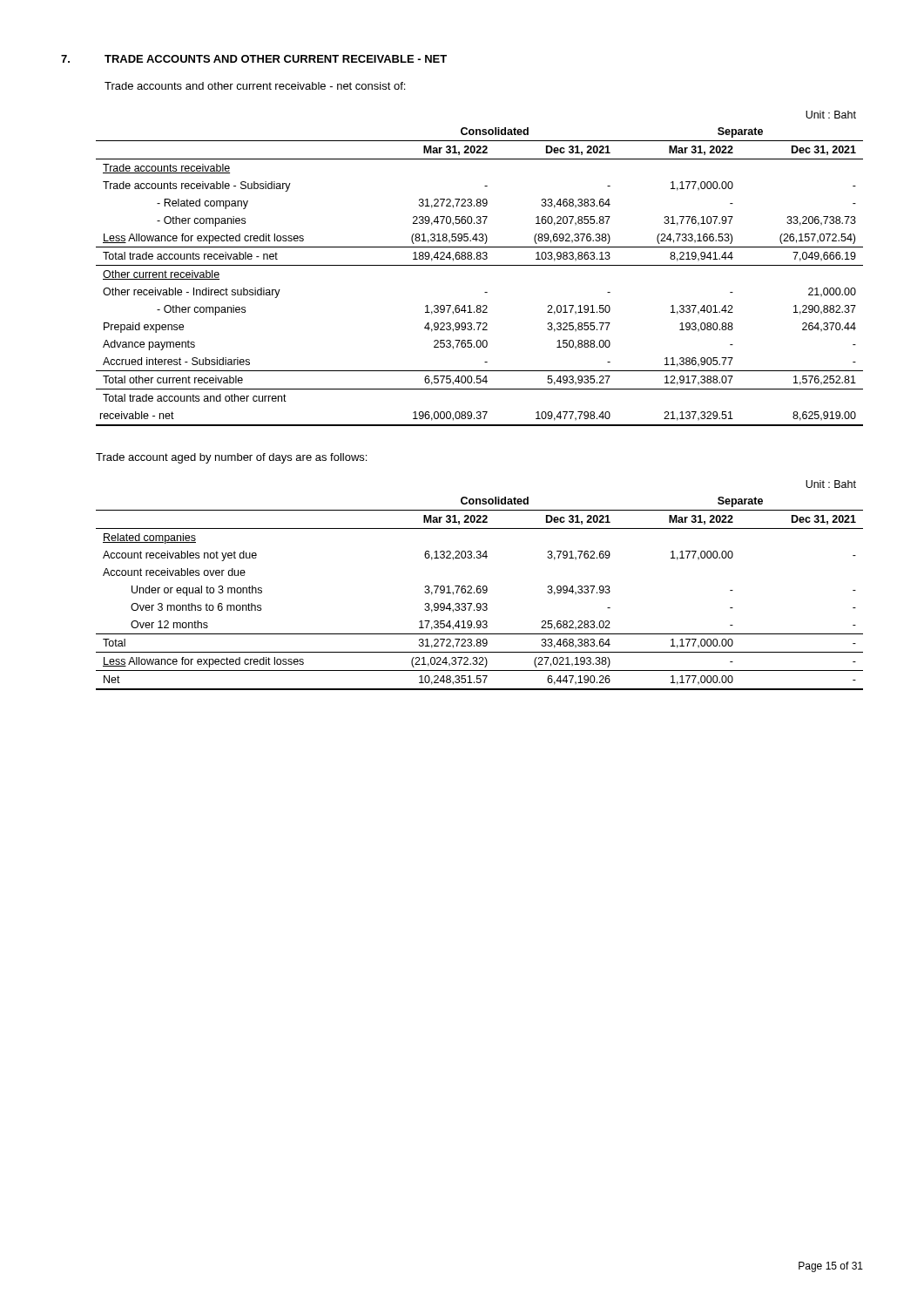Image resolution: width=924 pixels, height=1307 pixels.
Task: Where is the passage that starts "Trade account aged by"?
Action: tap(232, 457)
